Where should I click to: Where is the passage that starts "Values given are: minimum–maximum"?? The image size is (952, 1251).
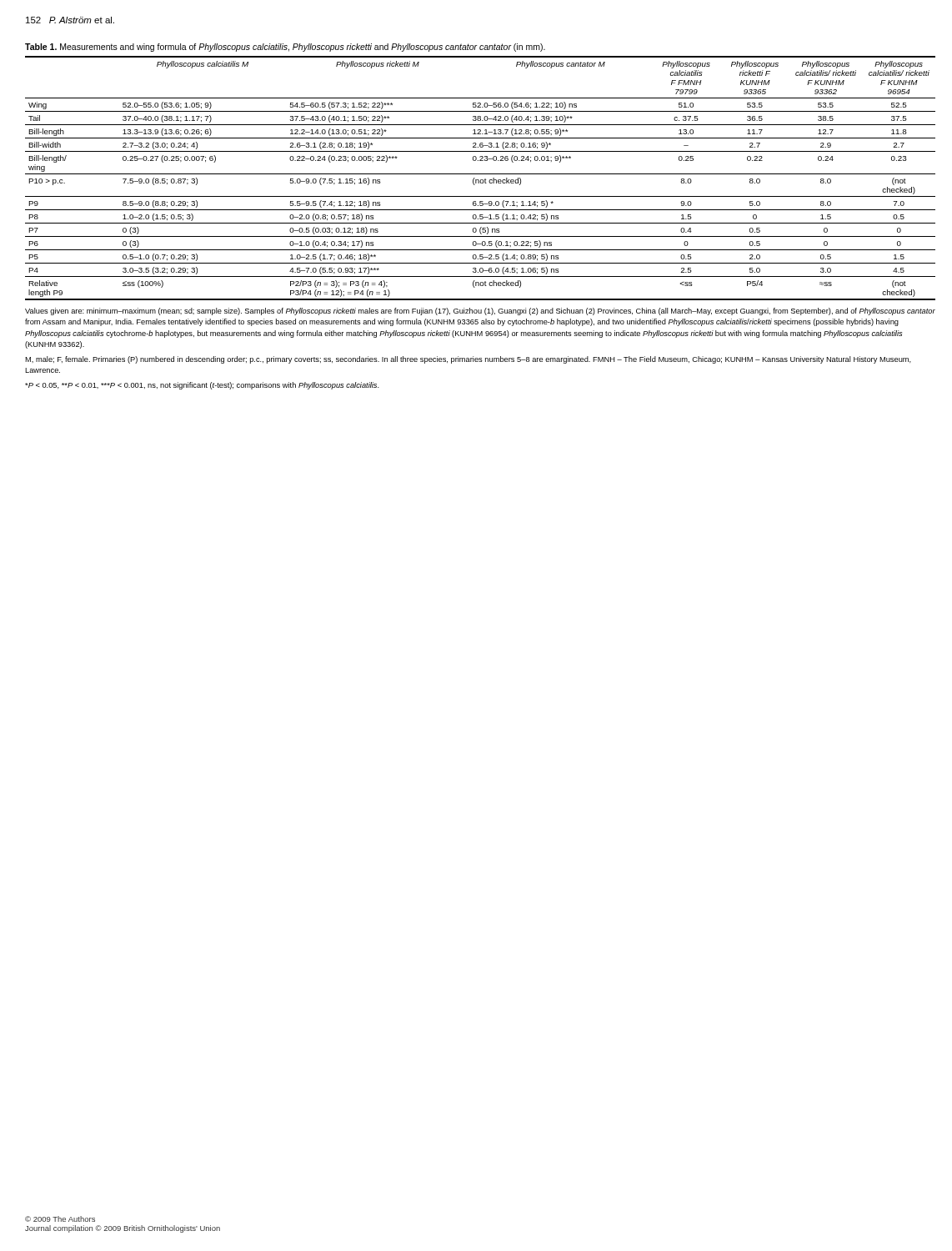(480, 349)
